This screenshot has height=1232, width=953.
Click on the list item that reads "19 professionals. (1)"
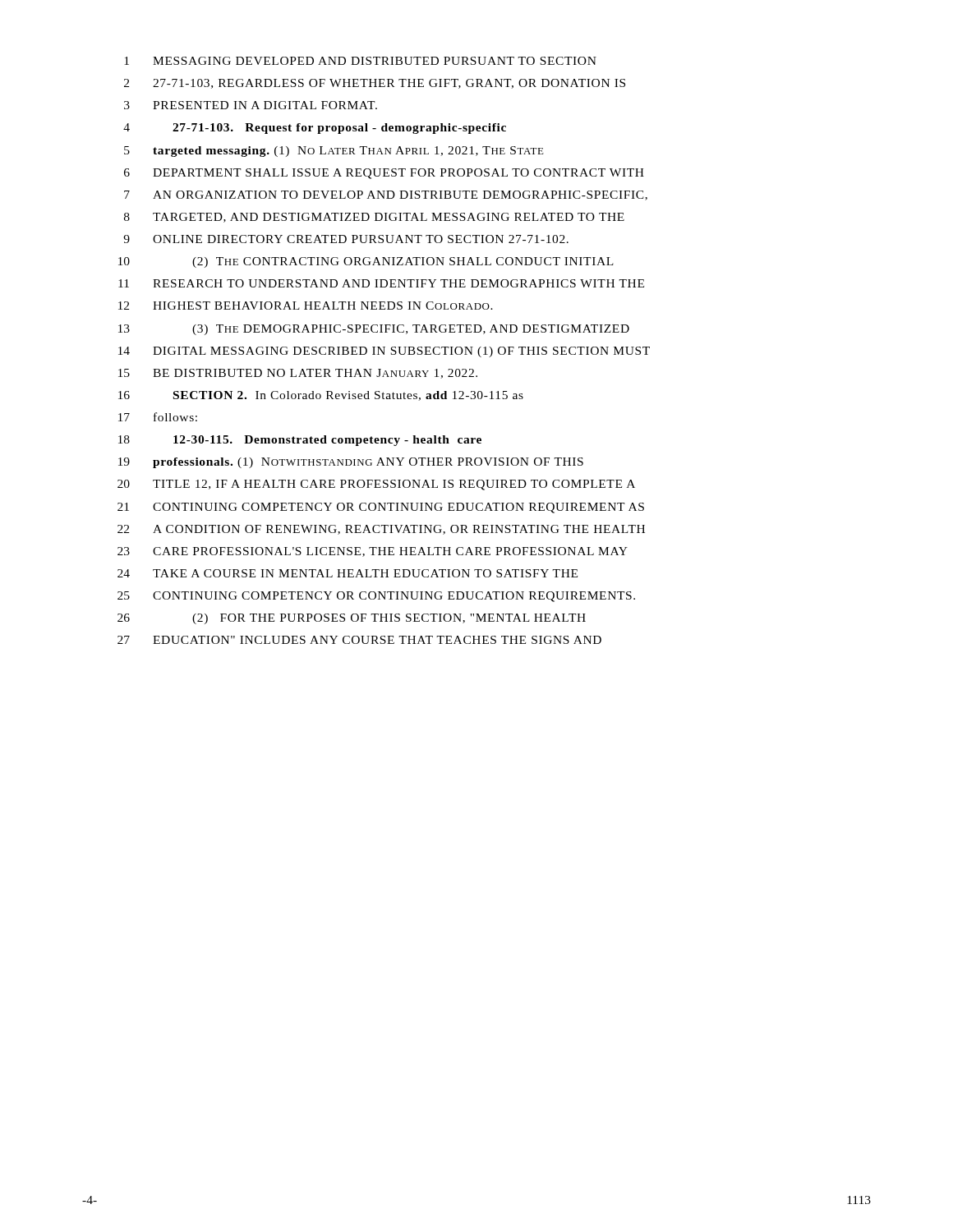[341, 461]
